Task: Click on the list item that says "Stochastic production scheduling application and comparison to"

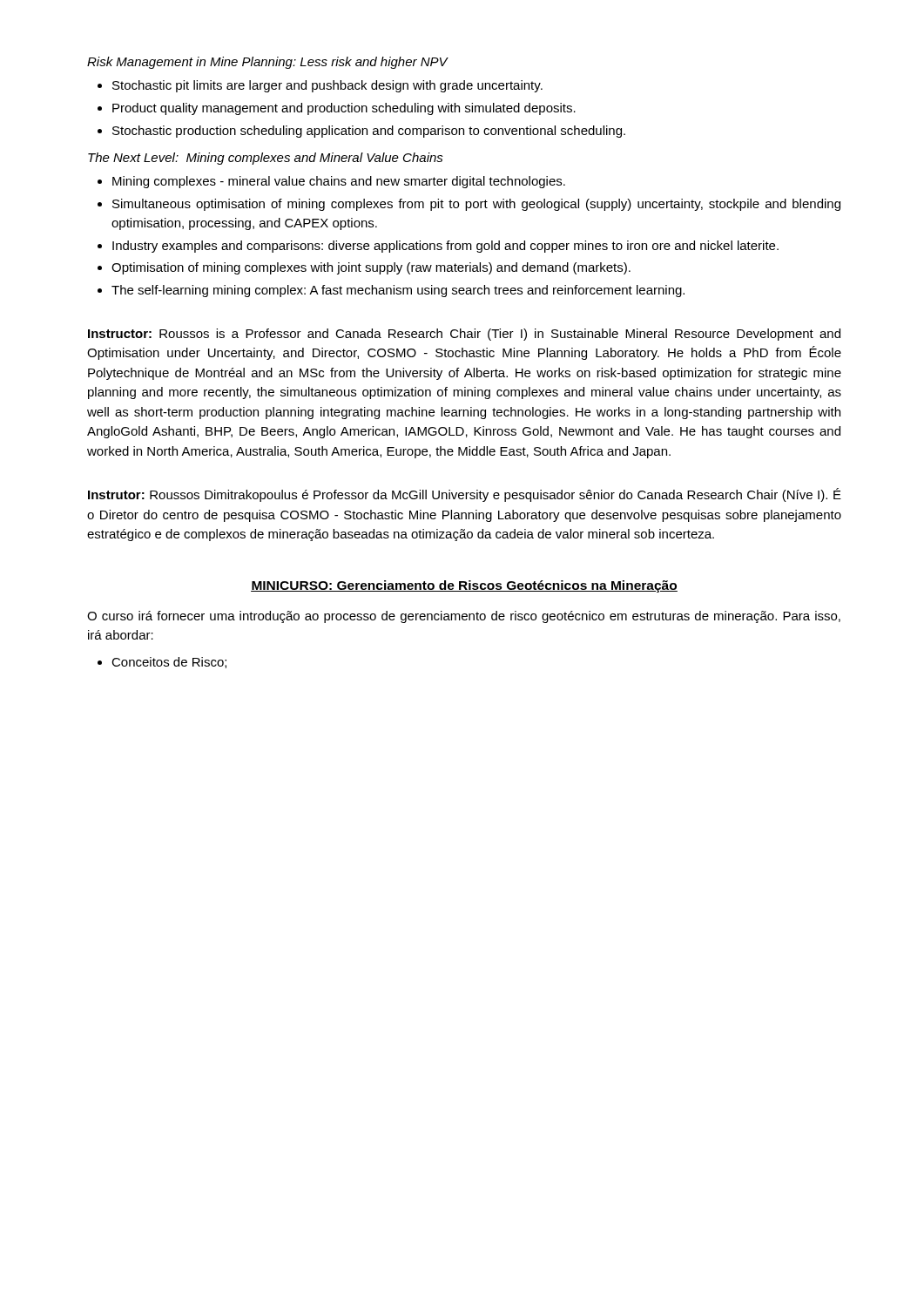Action: (464, 130)
